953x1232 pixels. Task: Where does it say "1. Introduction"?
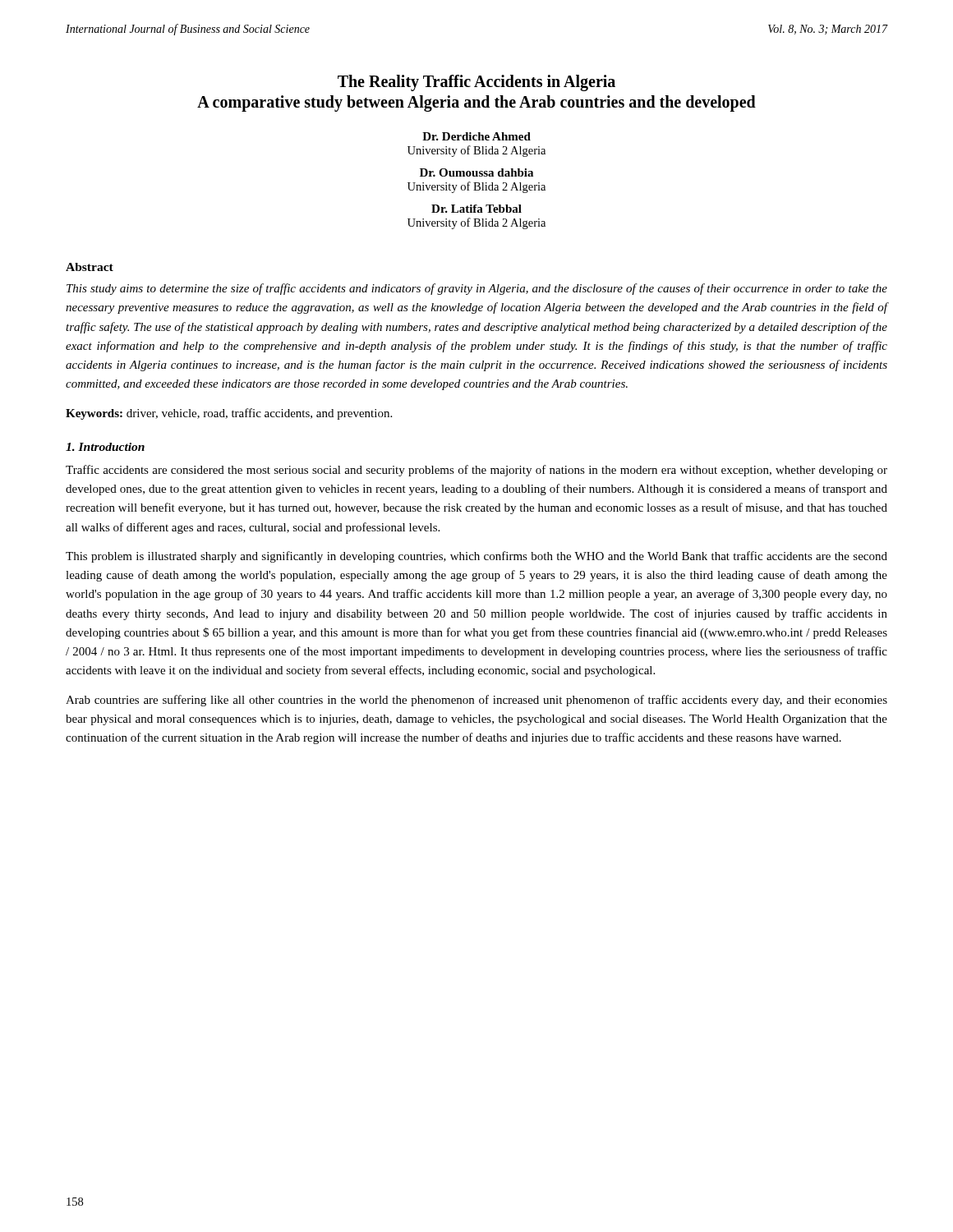click(105, 446)
